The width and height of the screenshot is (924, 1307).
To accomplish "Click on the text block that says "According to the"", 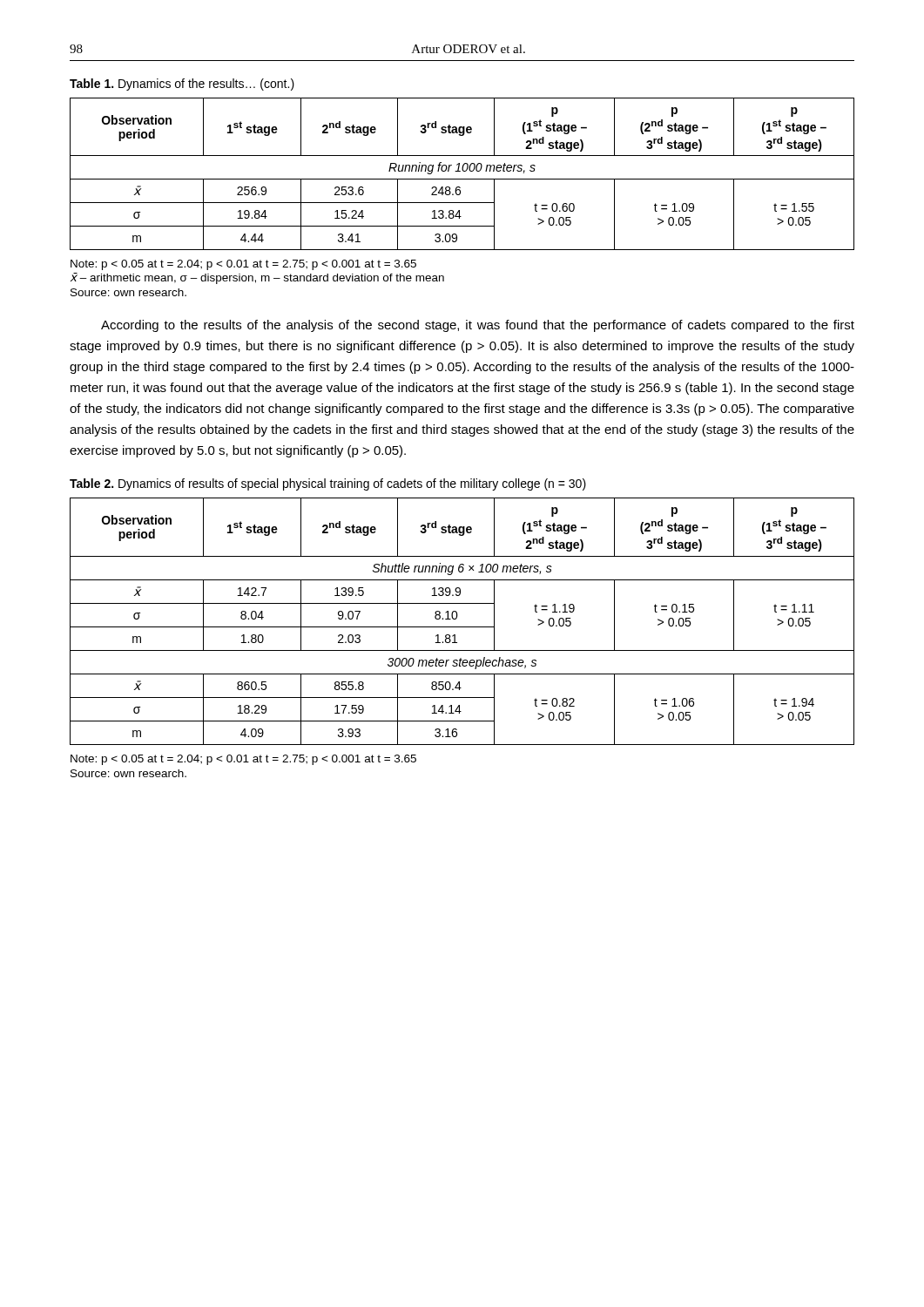I will 462,388.
